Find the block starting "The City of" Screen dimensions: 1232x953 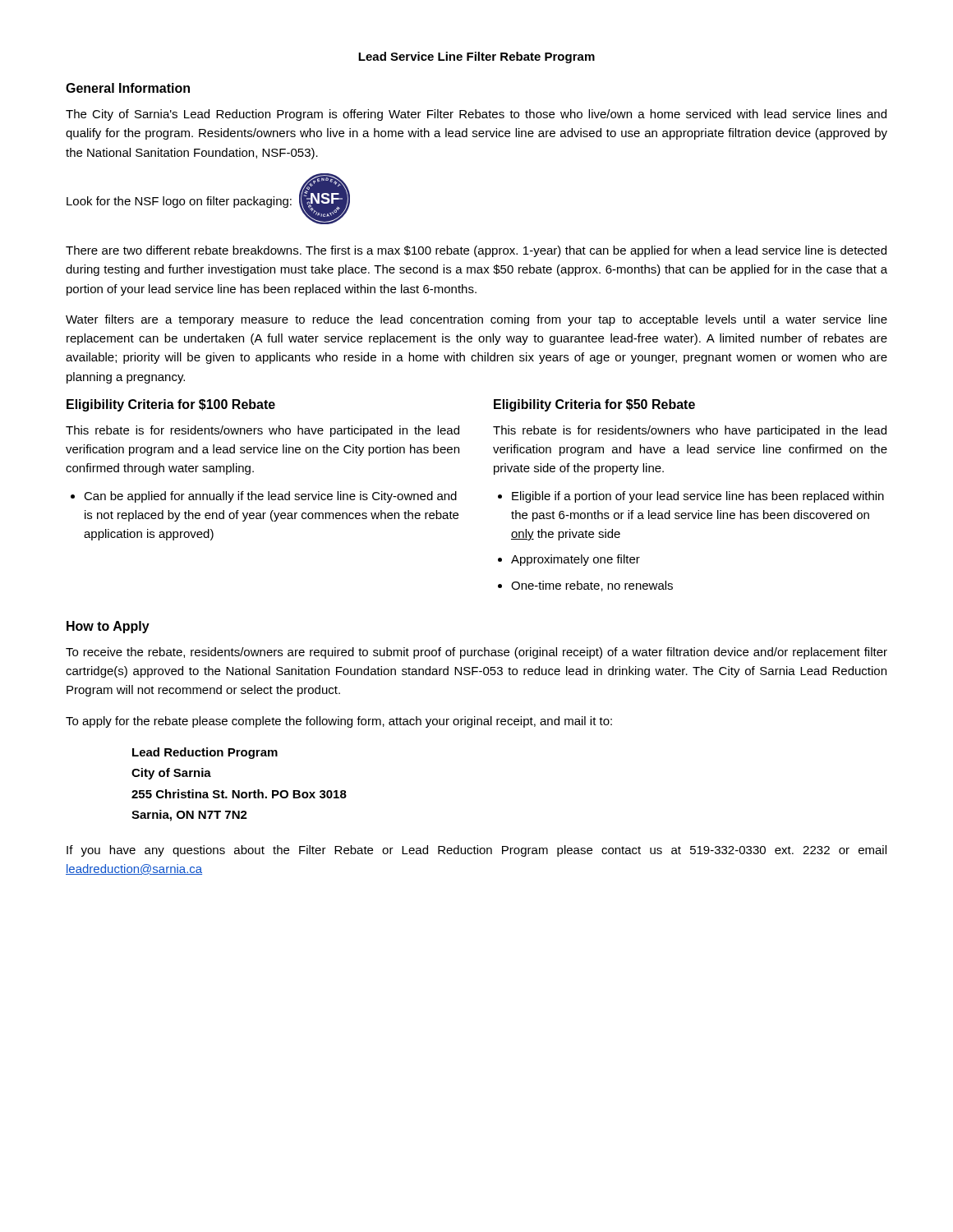(x=476, y=133)
